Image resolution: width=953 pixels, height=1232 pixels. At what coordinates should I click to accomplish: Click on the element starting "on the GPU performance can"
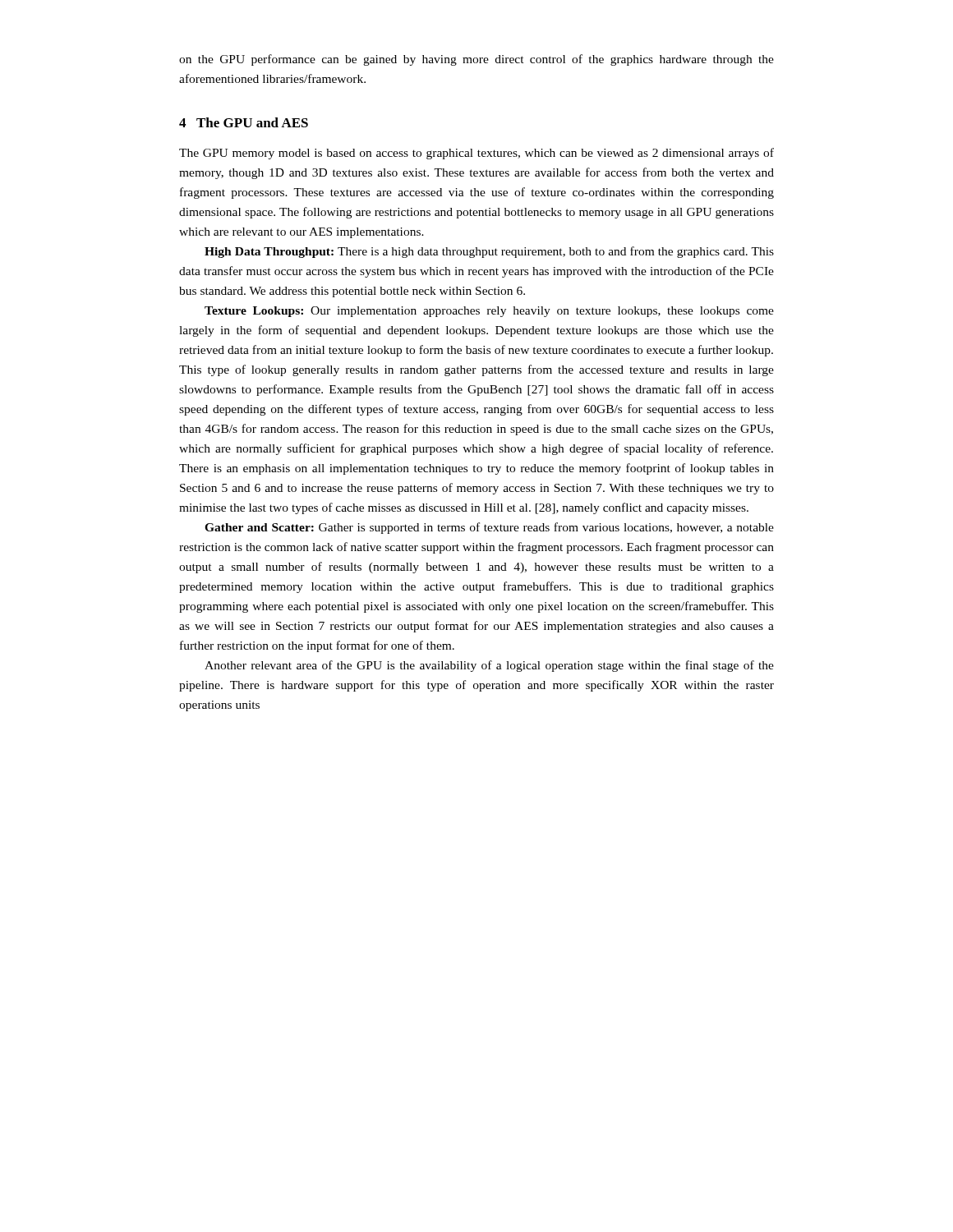[476, 69]
